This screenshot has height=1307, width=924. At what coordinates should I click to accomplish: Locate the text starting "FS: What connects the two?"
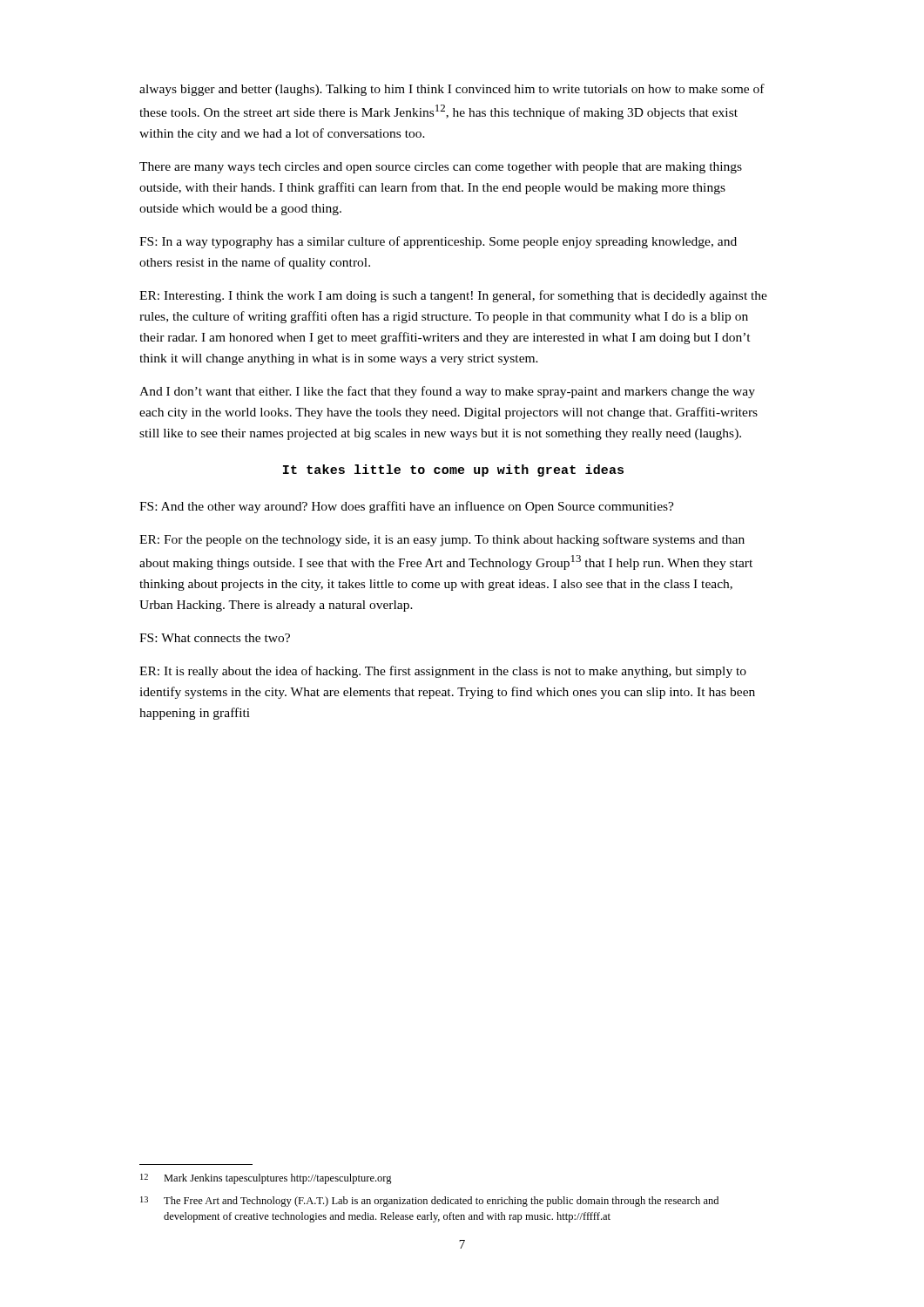point(215,637)
